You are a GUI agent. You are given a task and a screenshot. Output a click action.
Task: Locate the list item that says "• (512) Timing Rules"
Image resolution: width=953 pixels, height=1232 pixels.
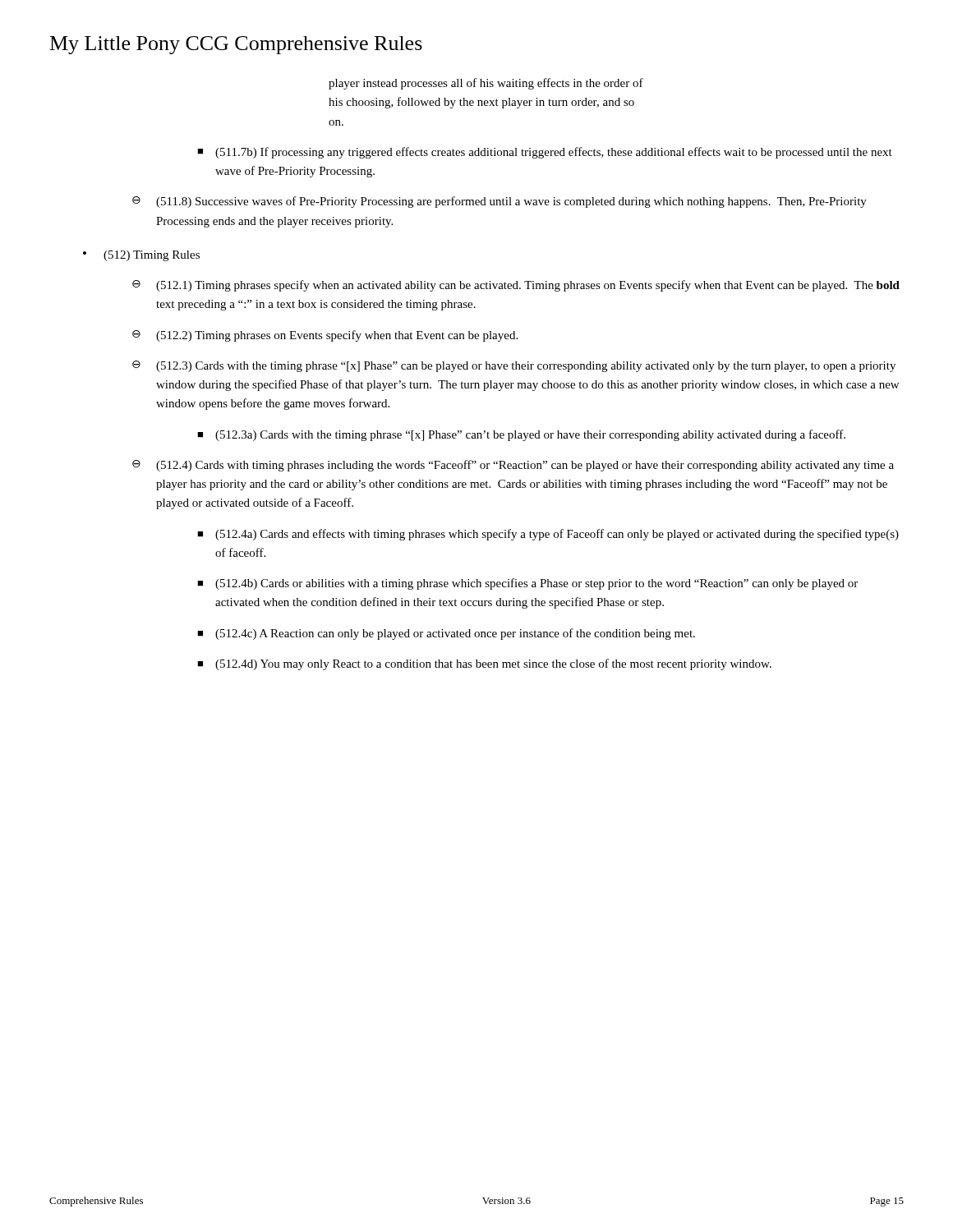141,256
